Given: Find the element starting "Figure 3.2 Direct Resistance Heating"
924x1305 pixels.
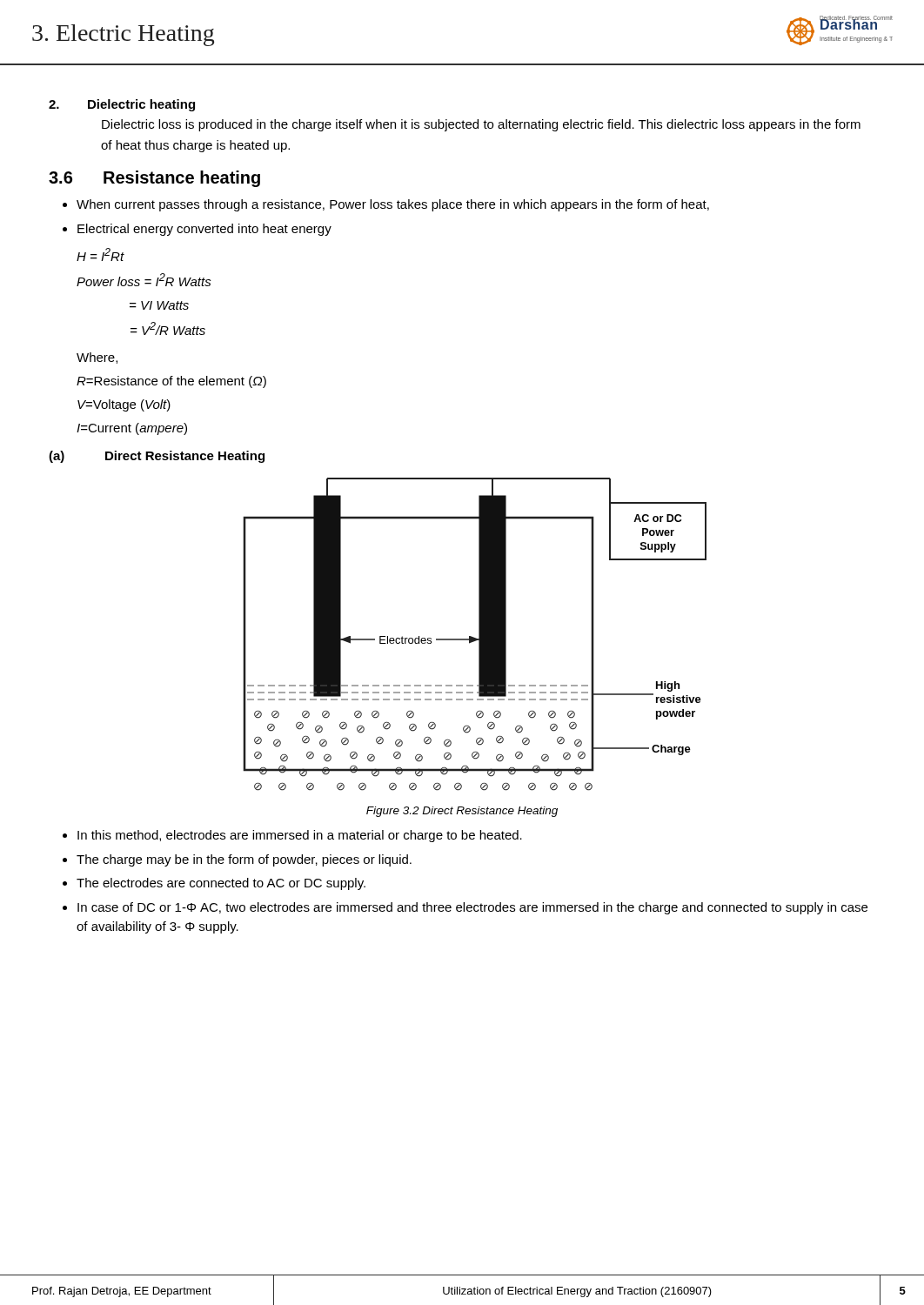Looking at the screenshot, I should pyautogui.click(x=462, y=810).
